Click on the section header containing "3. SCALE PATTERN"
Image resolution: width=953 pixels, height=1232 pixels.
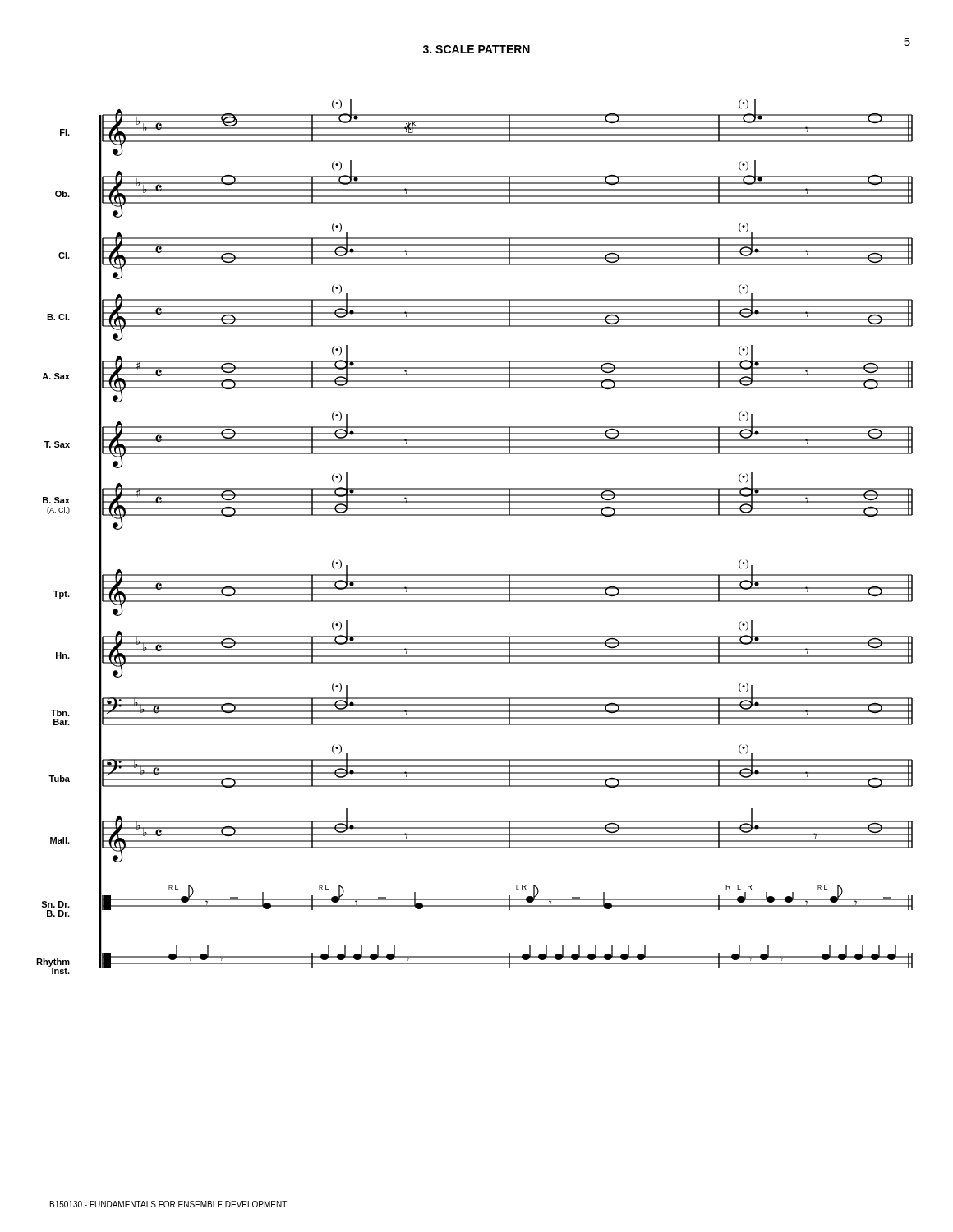pos(476,49)
